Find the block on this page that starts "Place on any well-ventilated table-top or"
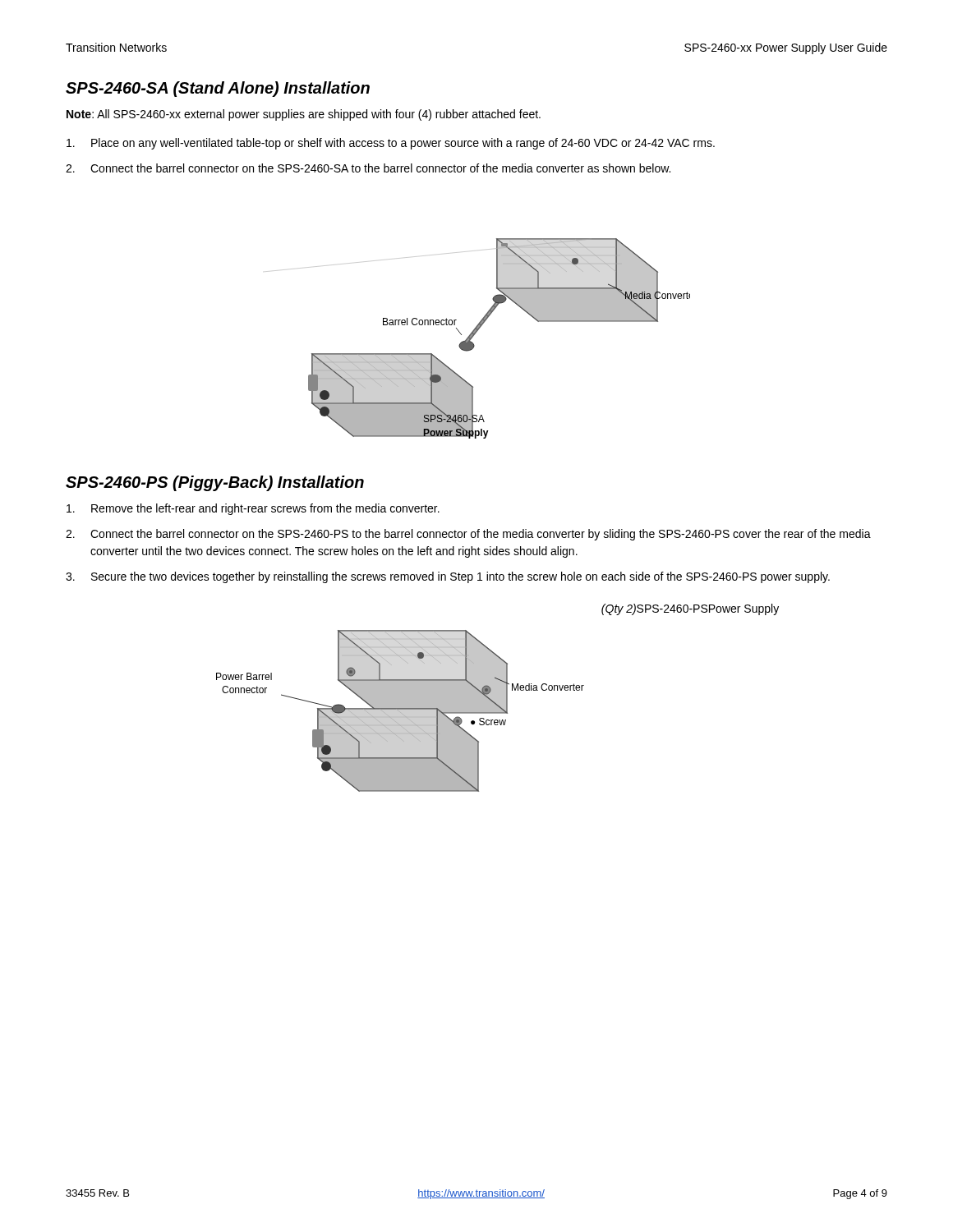This screenshot has height=1232, width=953. pos(476,143)
